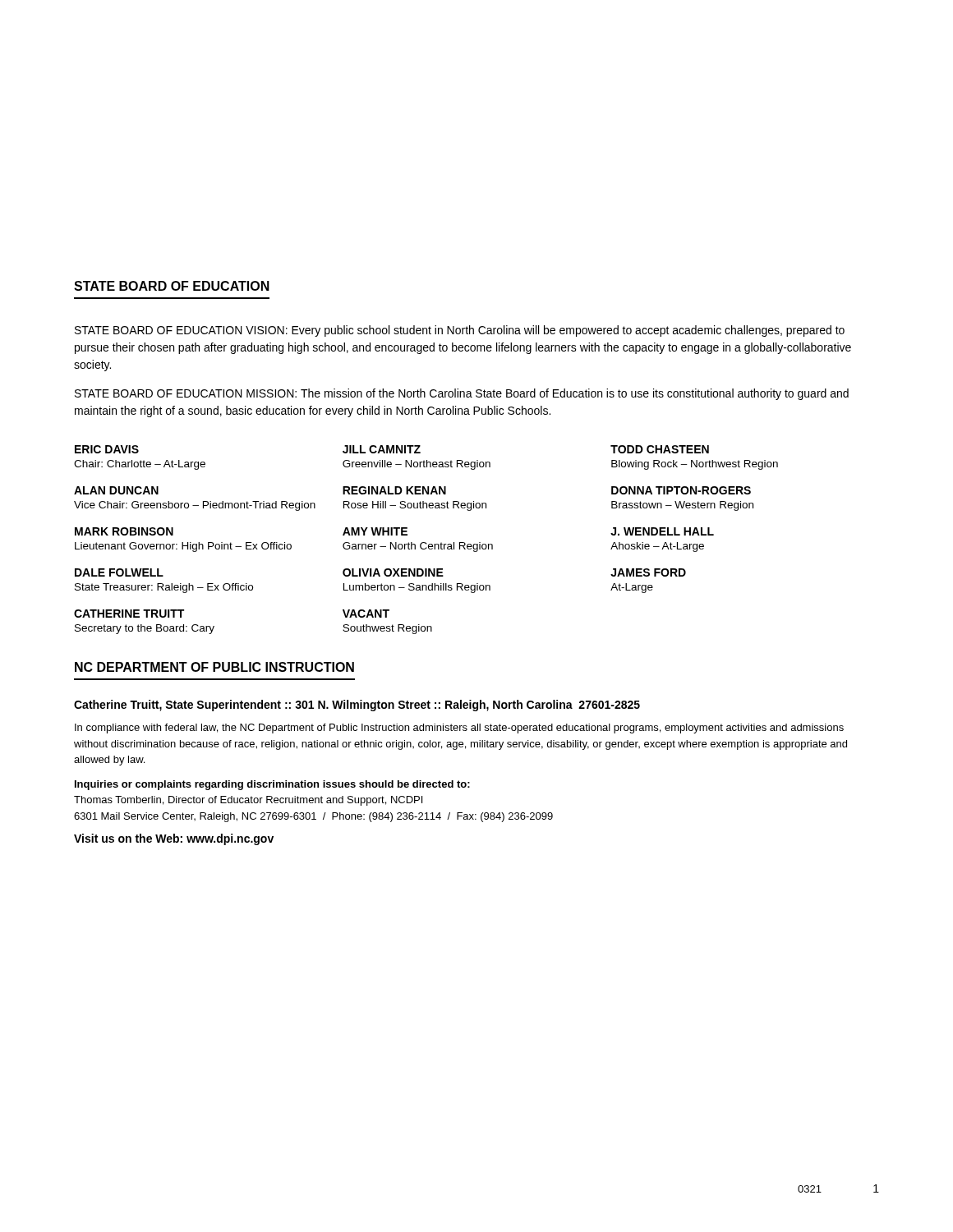The height and width of the screenshot is (1232, 953).
Task: Find "Visit us on the Web: www.dpi.nc.gov" on this page
Action: tap(174, 839)
